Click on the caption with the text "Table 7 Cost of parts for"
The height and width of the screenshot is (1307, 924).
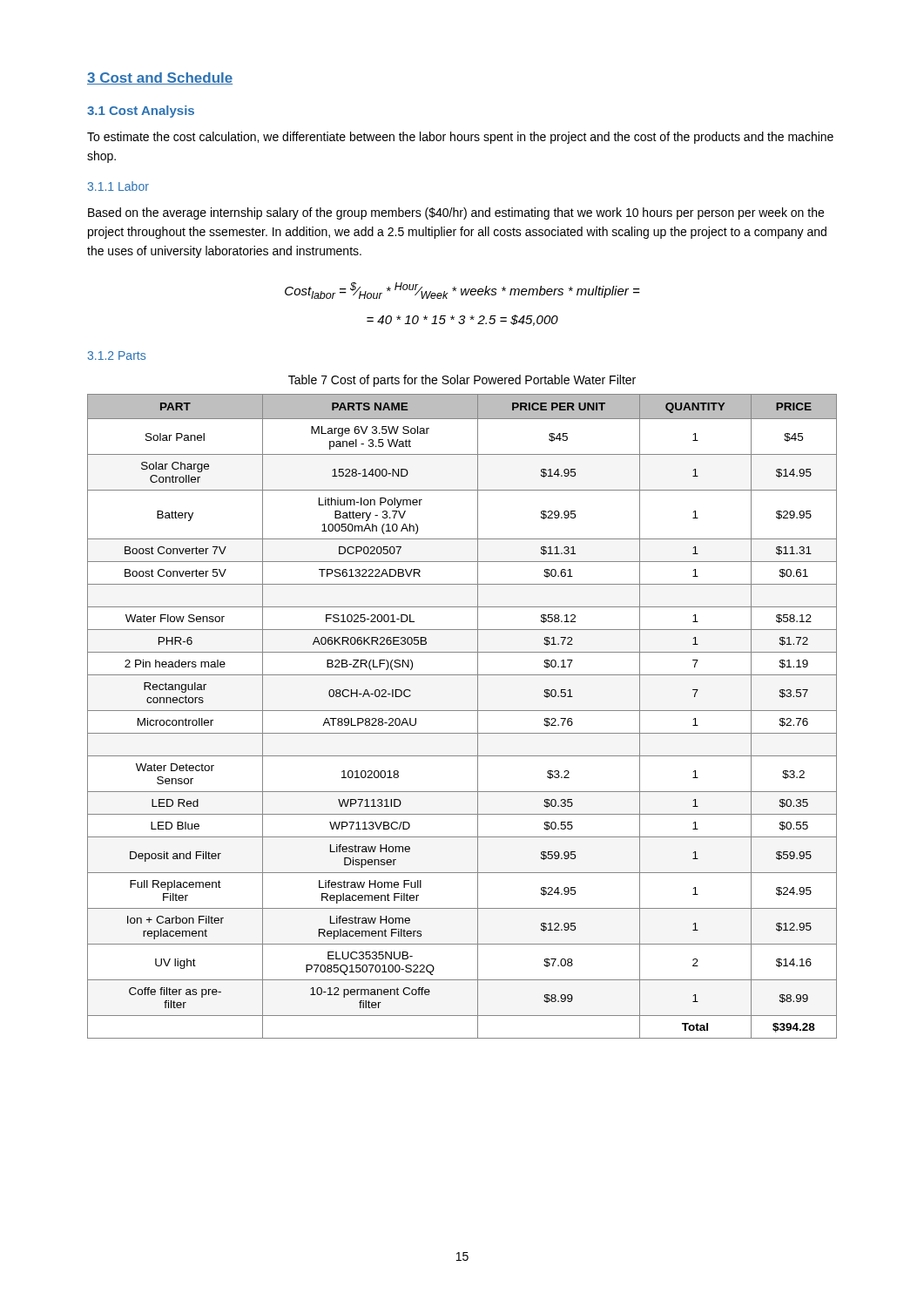pyautogui.click(x=462, y=380)
